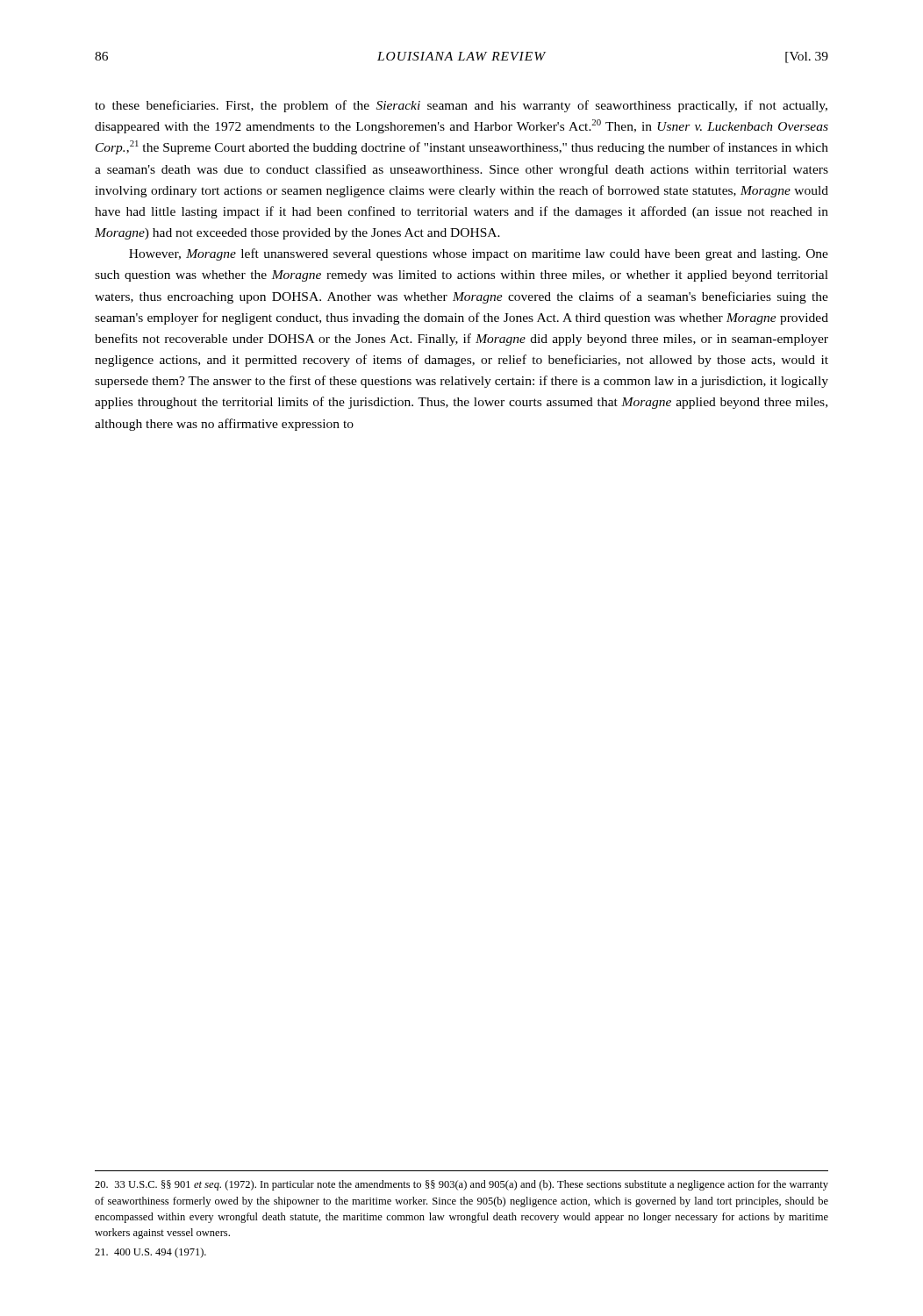Screen dimensions: 1316x923
Task: Select the footnote containing "400 U.S. 494 (1971)."
Action: 151,1252
